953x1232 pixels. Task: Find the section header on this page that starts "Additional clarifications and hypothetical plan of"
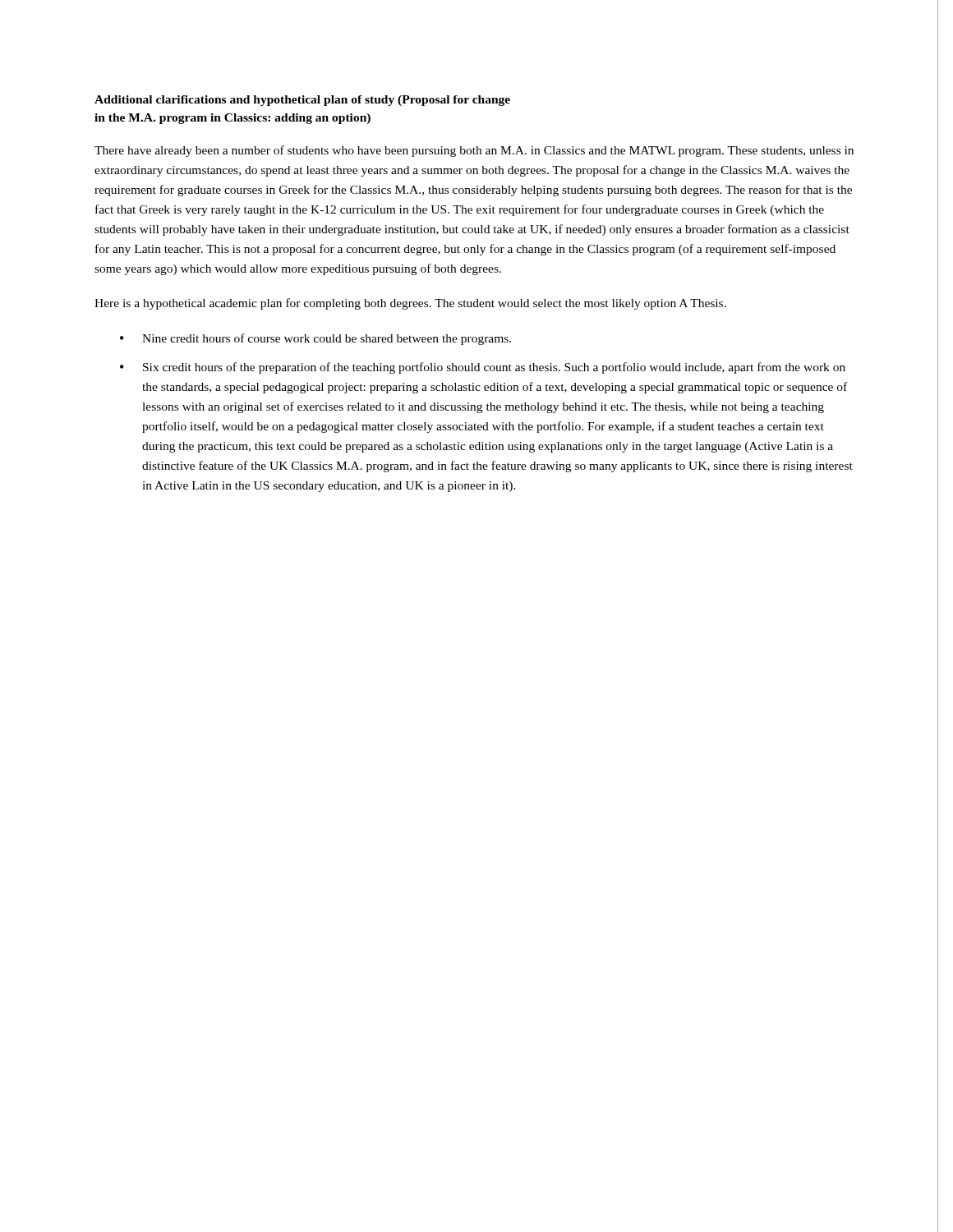pyautogui.click(x=302, y=108)
